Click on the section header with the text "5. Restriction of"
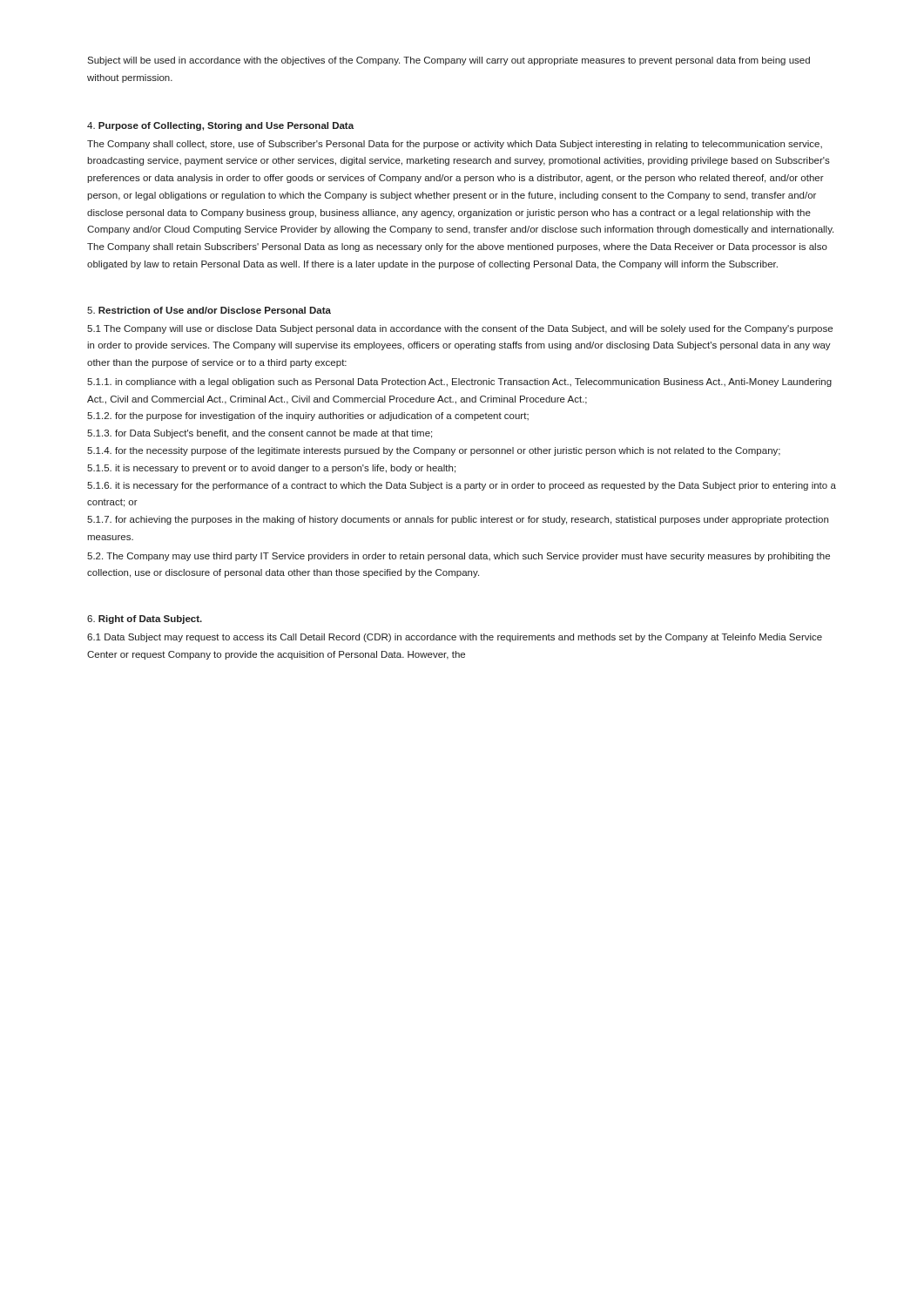 [209, 310]
